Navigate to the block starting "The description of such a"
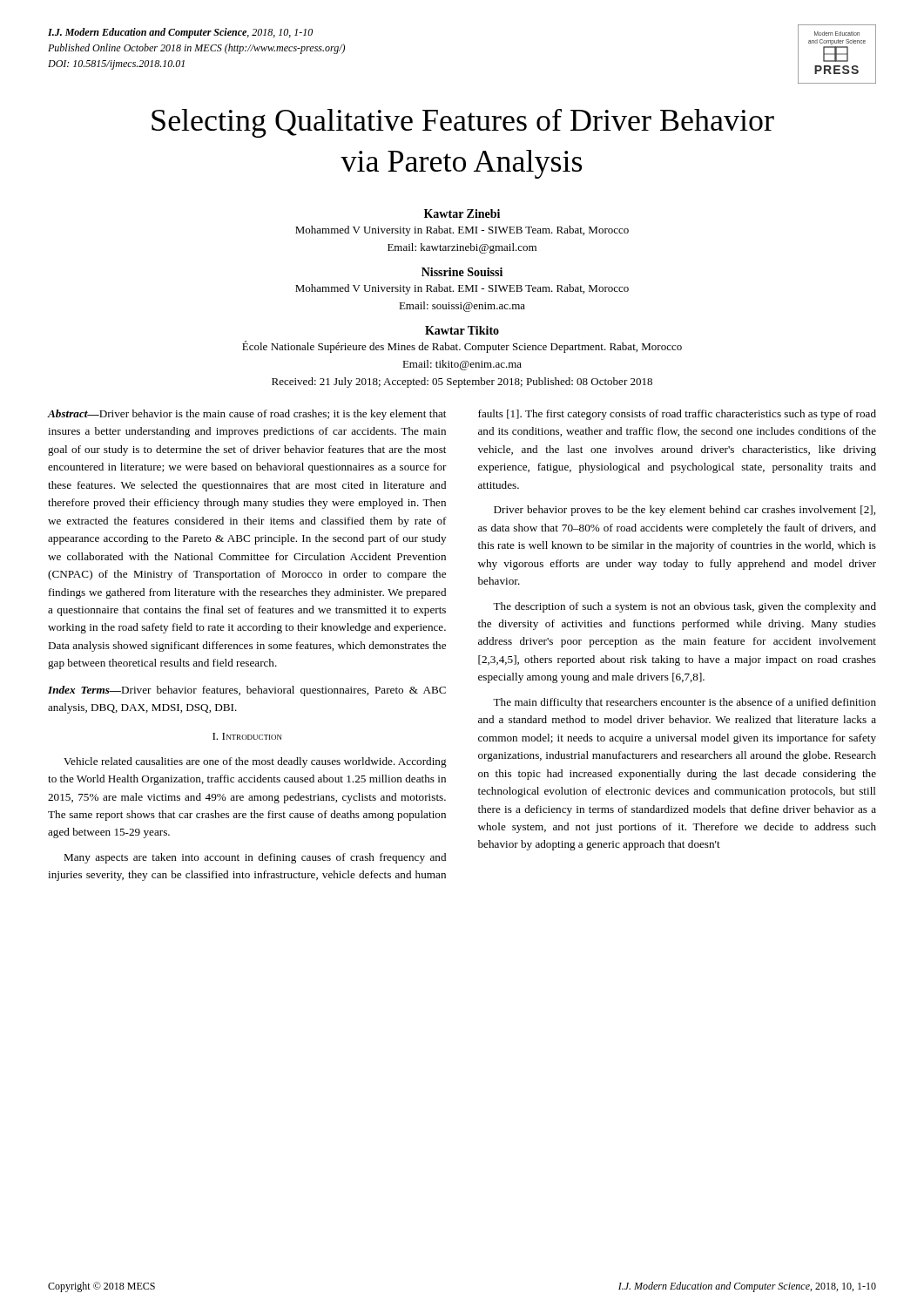The width and height of the screenshot is (924, 1307). pos(677,641)
